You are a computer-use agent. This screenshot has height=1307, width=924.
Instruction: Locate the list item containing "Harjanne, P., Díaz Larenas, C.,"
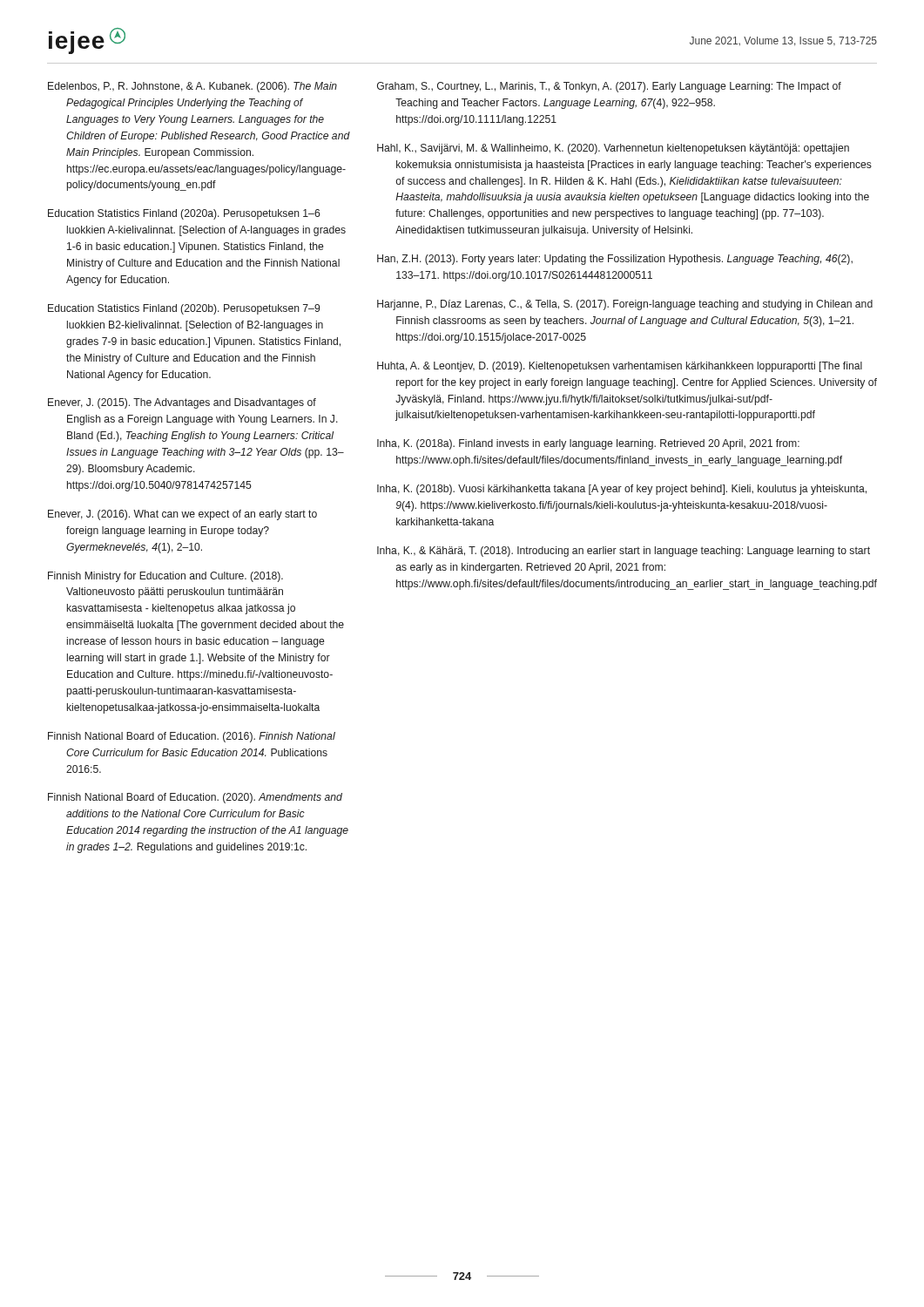625,321
